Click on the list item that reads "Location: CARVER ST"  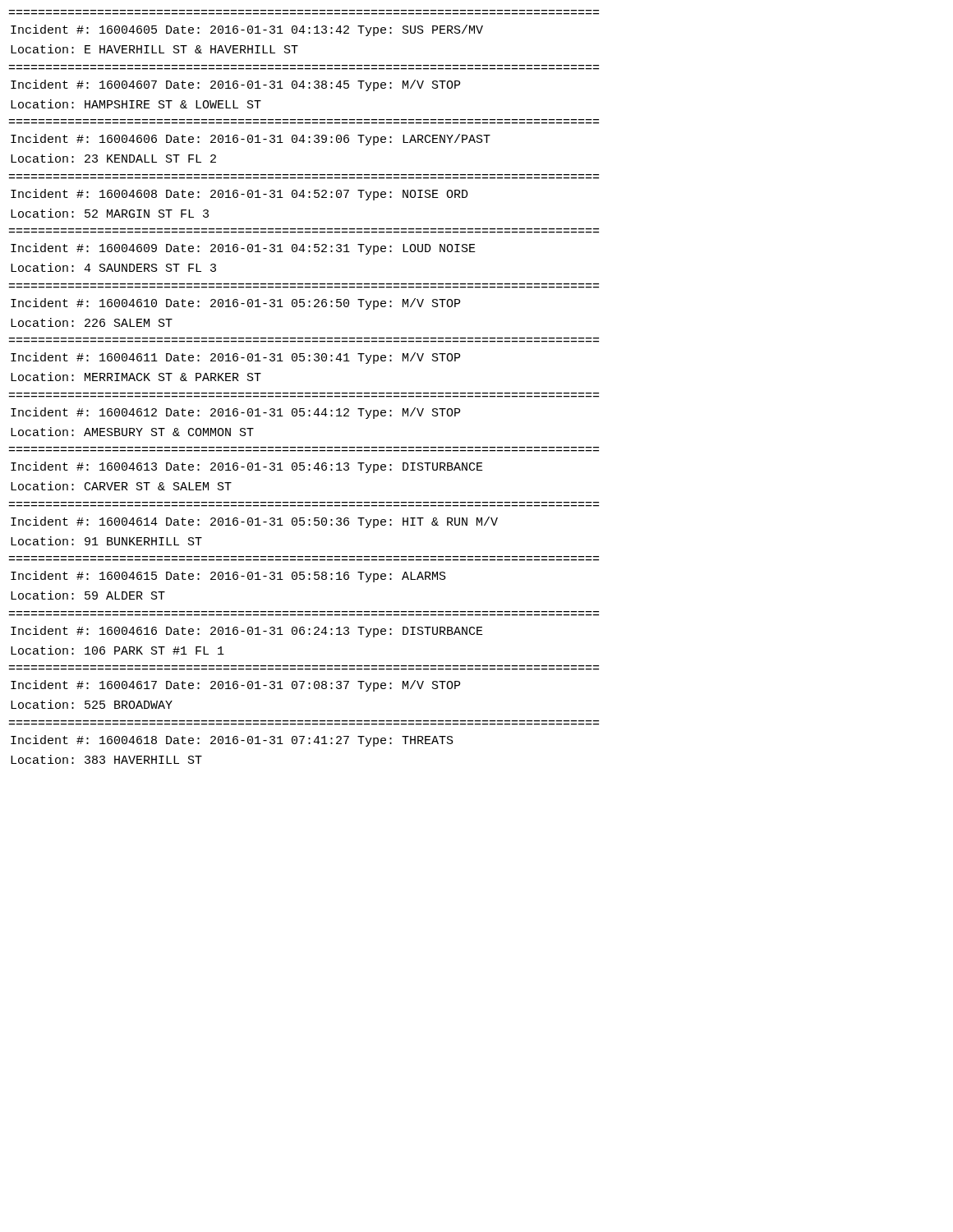[x=121, y=488]
